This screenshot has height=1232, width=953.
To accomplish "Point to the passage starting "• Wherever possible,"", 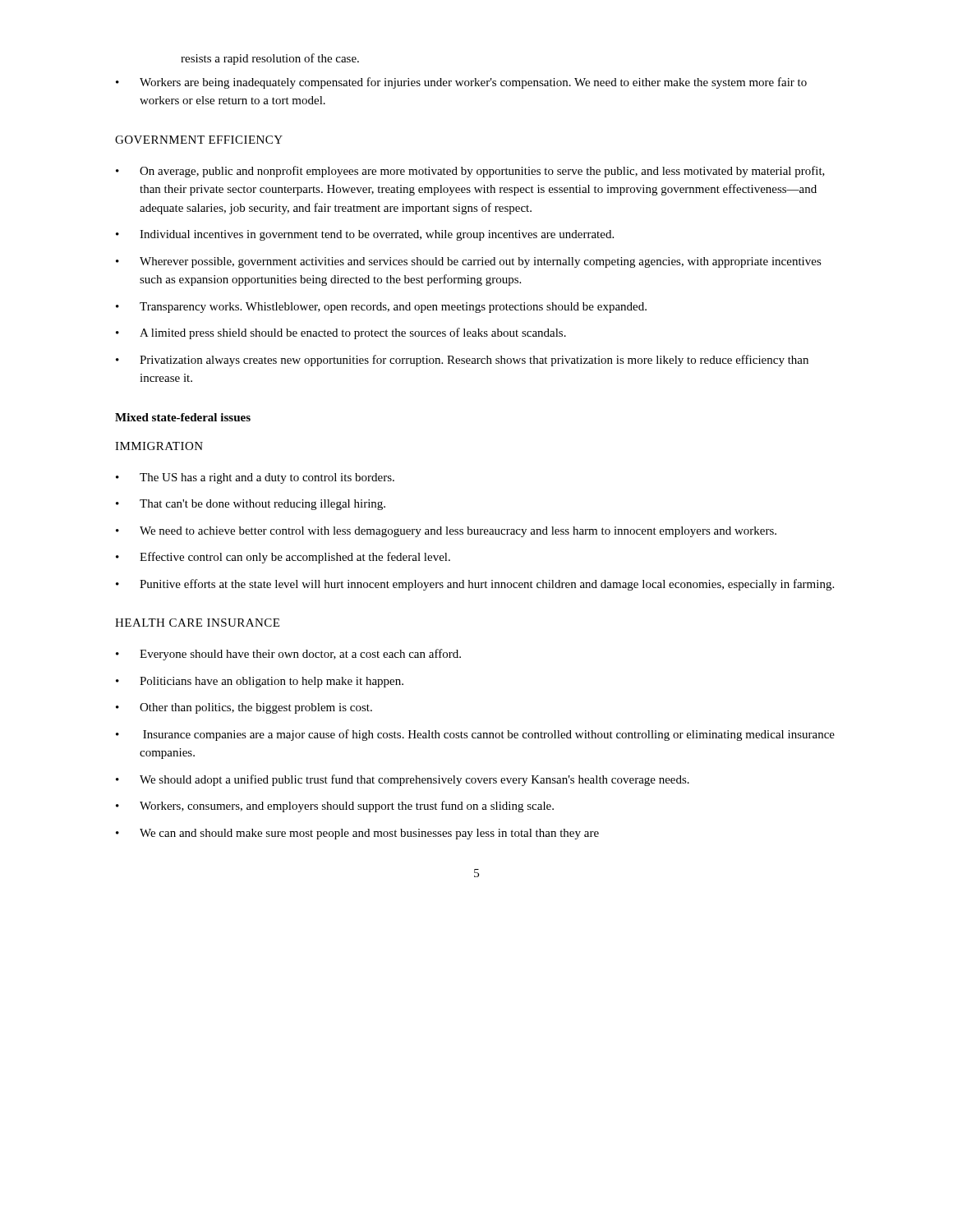I will [476, 270].
